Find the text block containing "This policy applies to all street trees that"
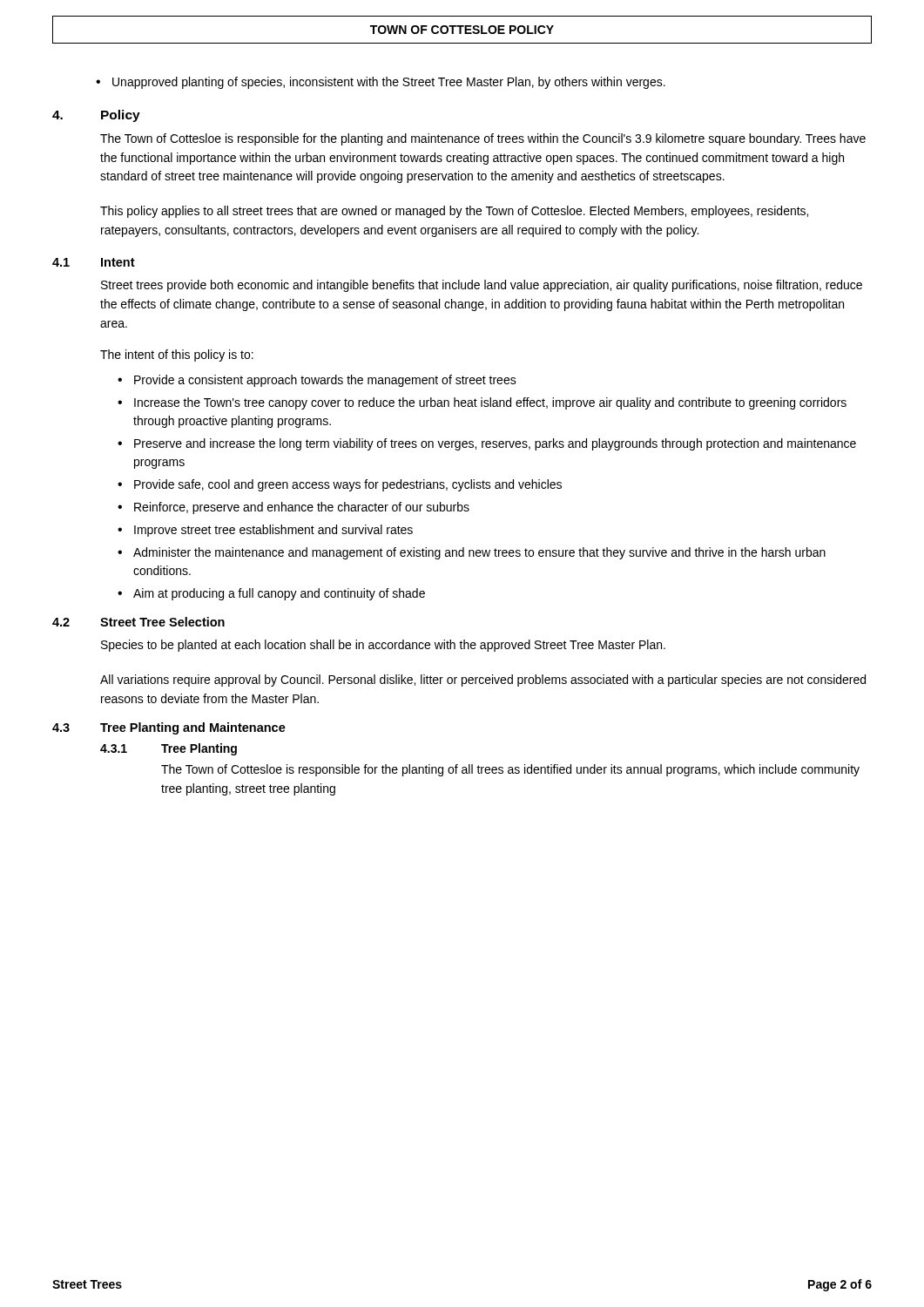924x1307 pixels. click(455, 220)
